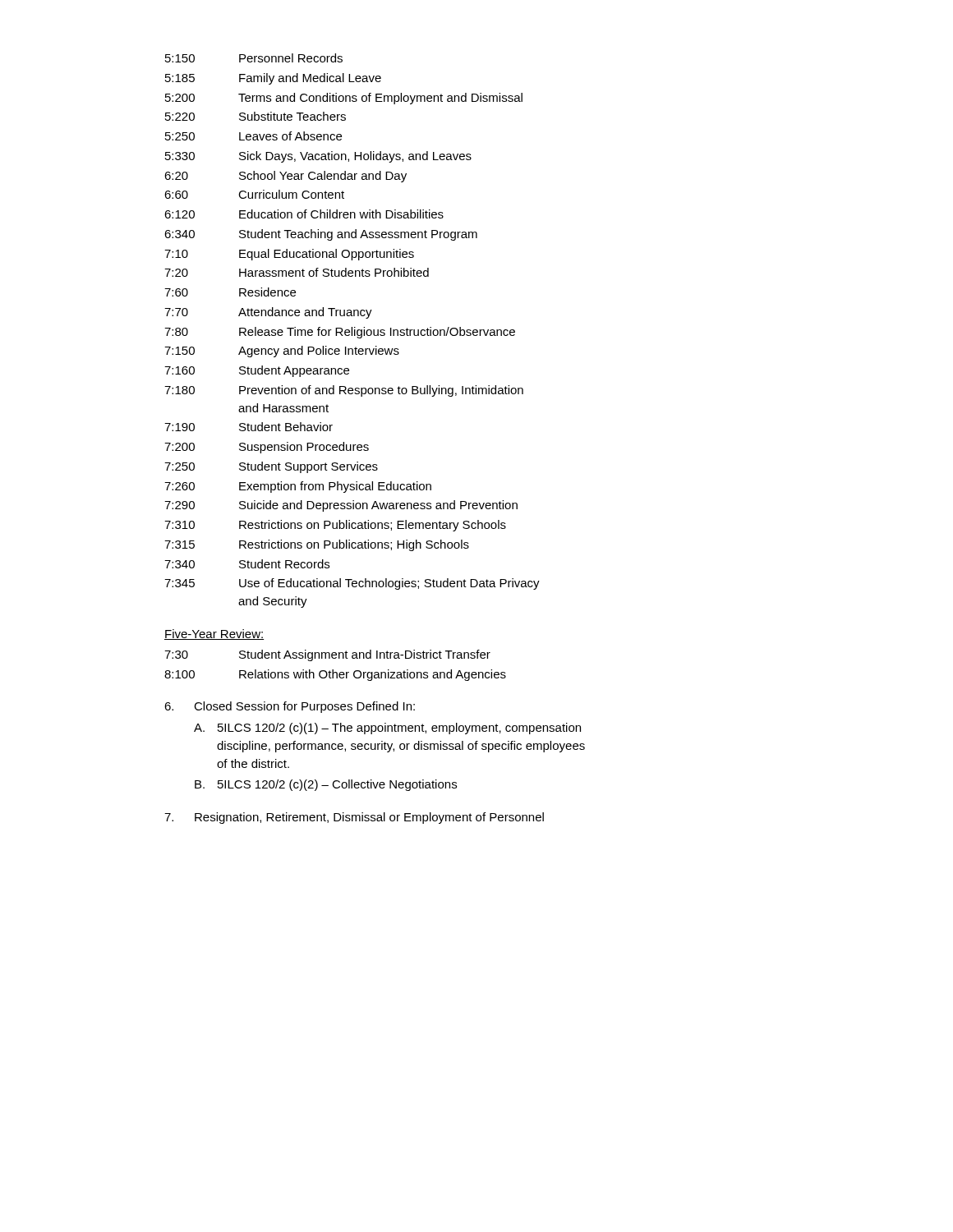Find "6:120 Education of Children with Disabilities" on this page
Viewport: 953px width, 1232px height.
[304, 214]
